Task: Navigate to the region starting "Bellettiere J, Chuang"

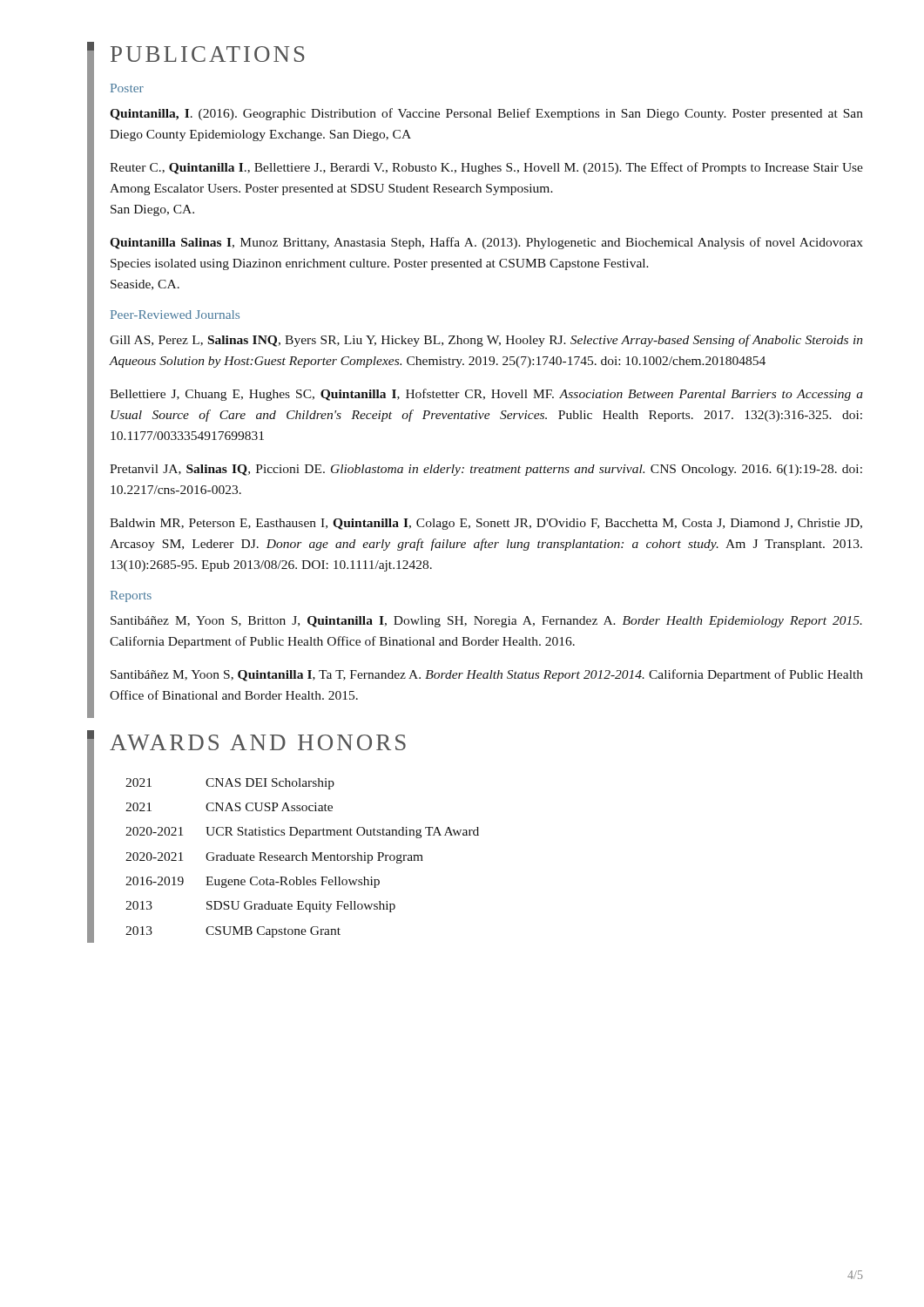Action: [486, 414]
